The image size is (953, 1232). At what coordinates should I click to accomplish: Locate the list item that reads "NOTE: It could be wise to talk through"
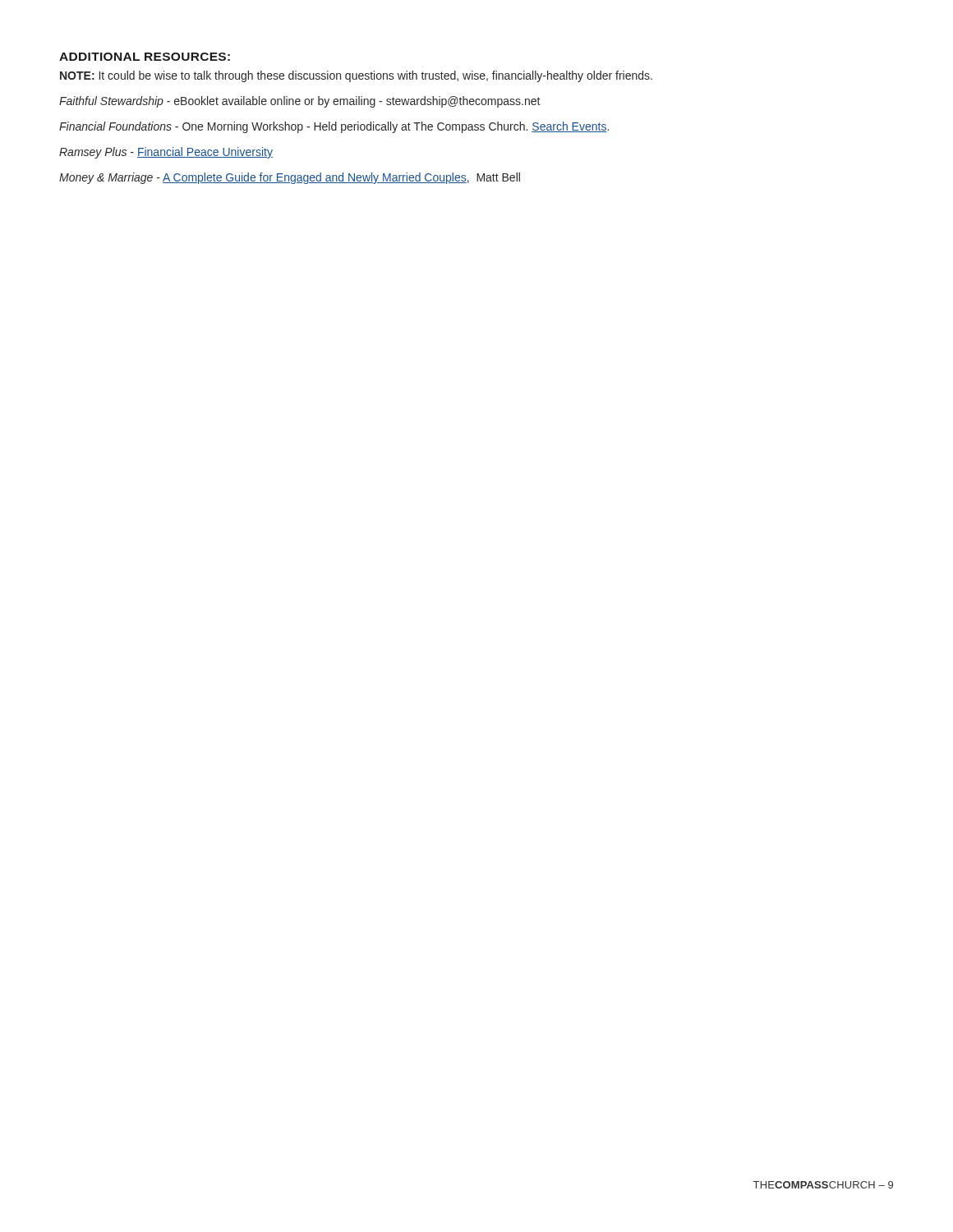point(356,76)
